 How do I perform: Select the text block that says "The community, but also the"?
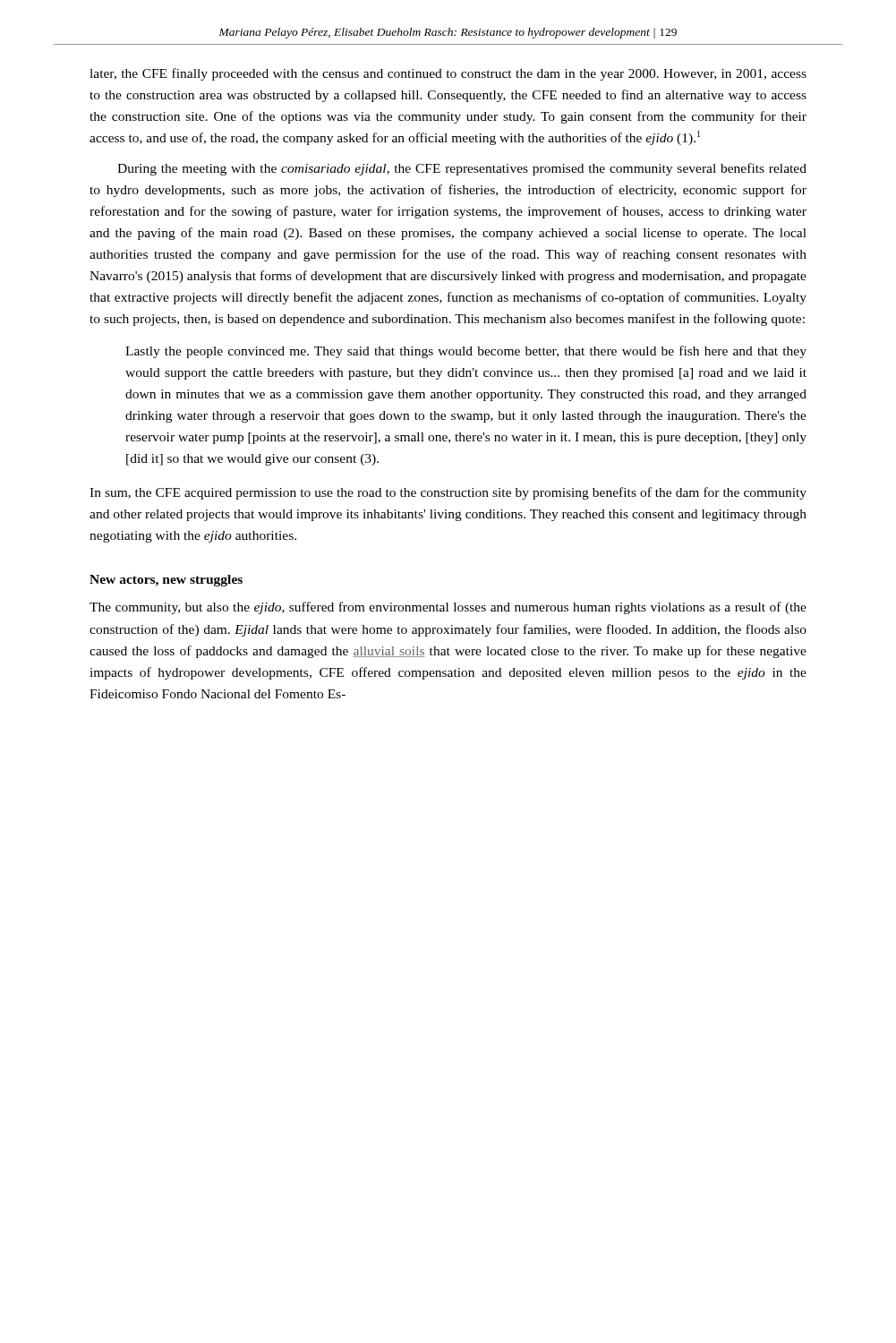[448, 650]
